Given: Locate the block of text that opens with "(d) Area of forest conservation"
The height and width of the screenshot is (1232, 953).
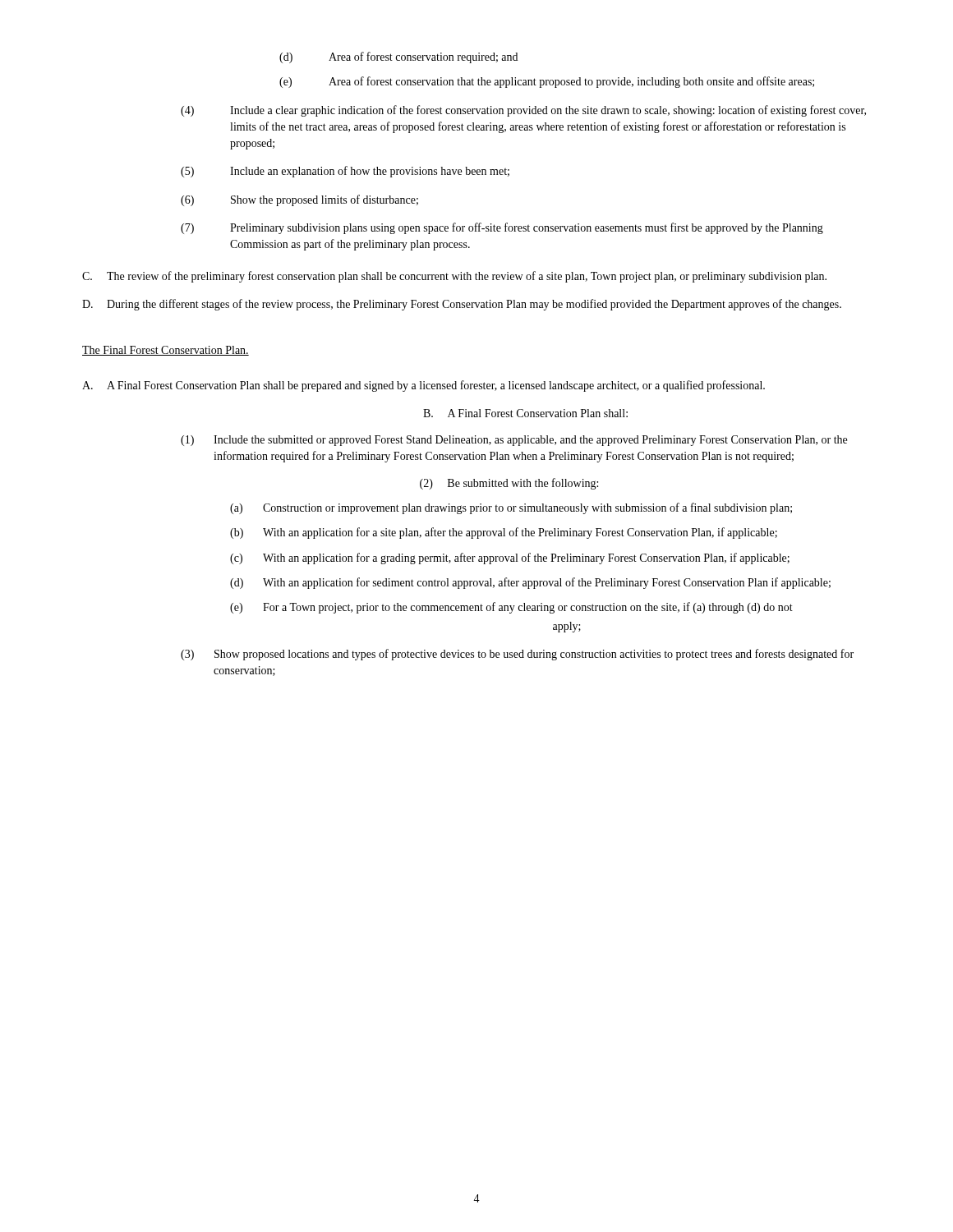Looking at the screenshot, I should click(x=476, y=58).
